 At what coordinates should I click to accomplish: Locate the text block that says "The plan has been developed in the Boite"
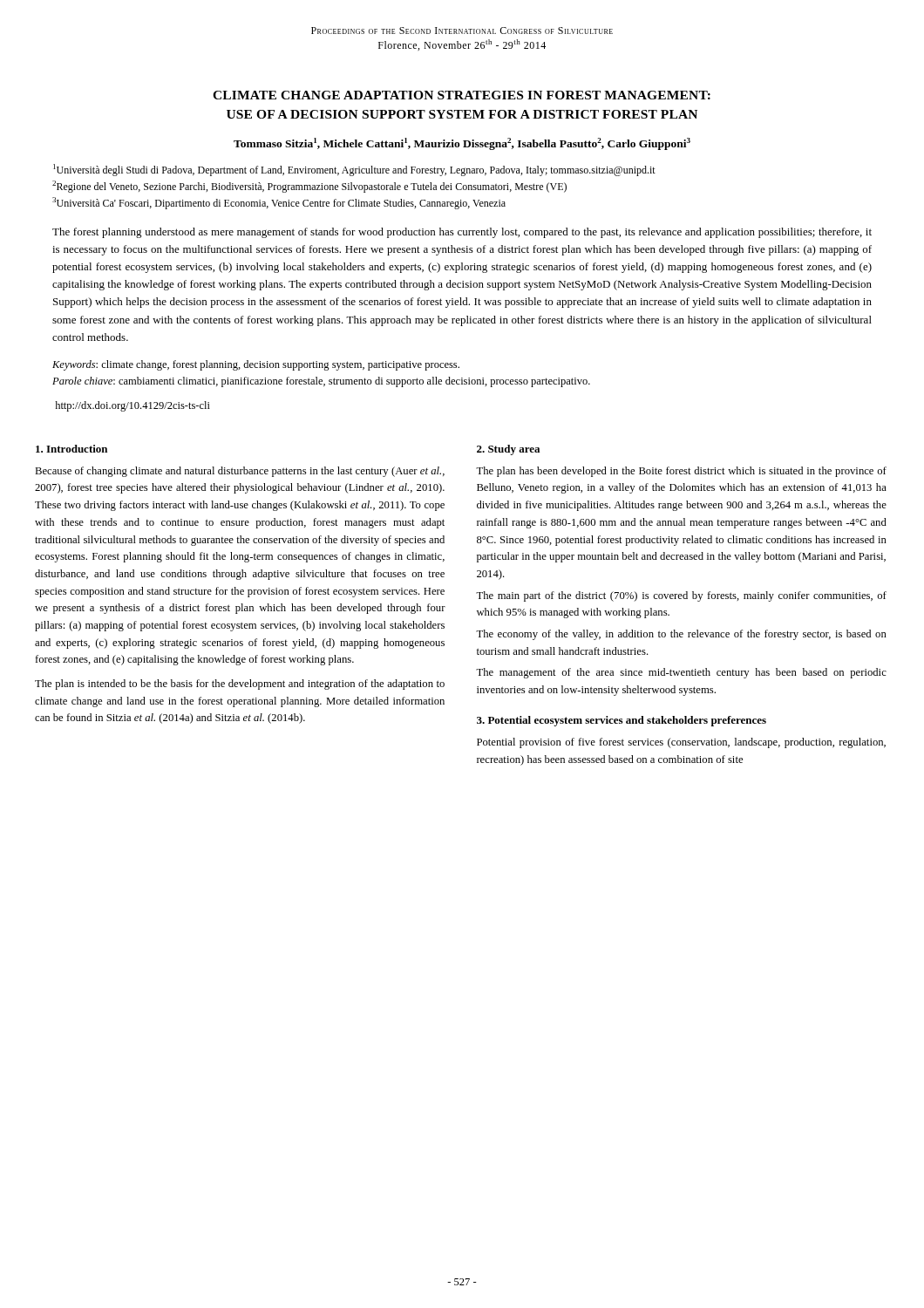pyautogui.click(x=681, y=522)
